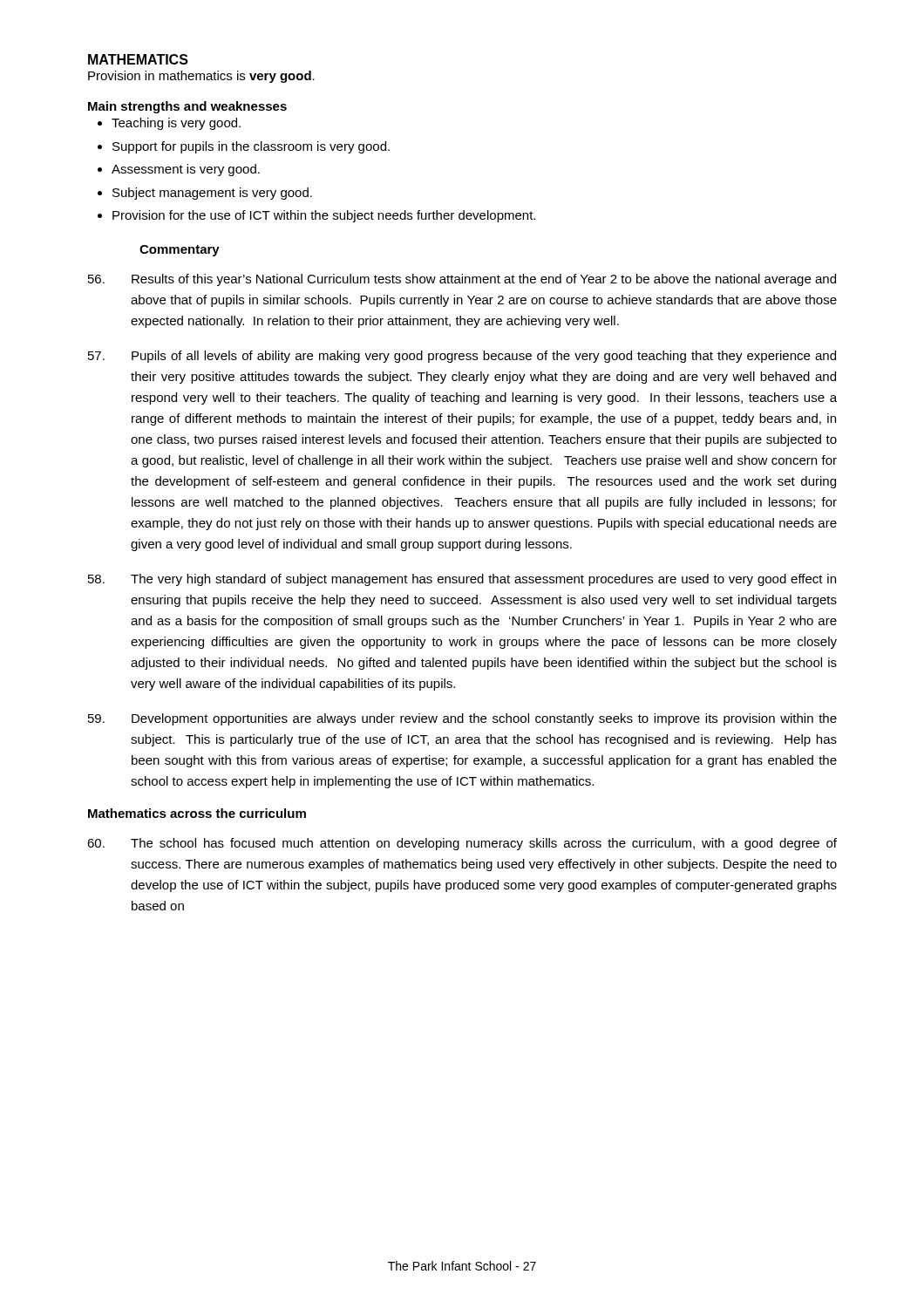The width and height of the screenshot is (924, 1308).
Task: Point to the block beginning "Development opportunities are always under review and the"
Action: pyautogui.click(x=462, y=749)
